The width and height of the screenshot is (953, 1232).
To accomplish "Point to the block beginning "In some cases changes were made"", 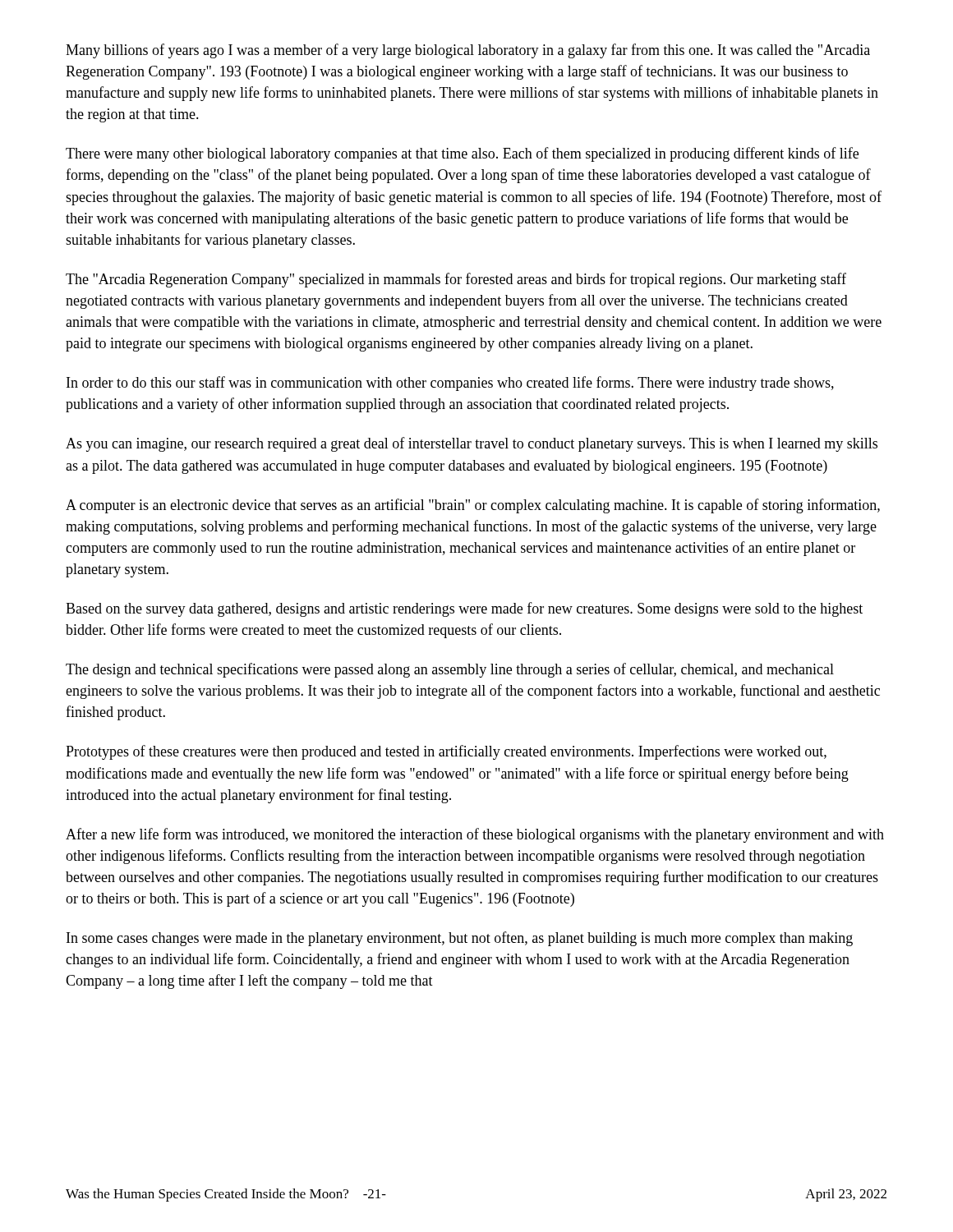I will (x=459, y=959).
